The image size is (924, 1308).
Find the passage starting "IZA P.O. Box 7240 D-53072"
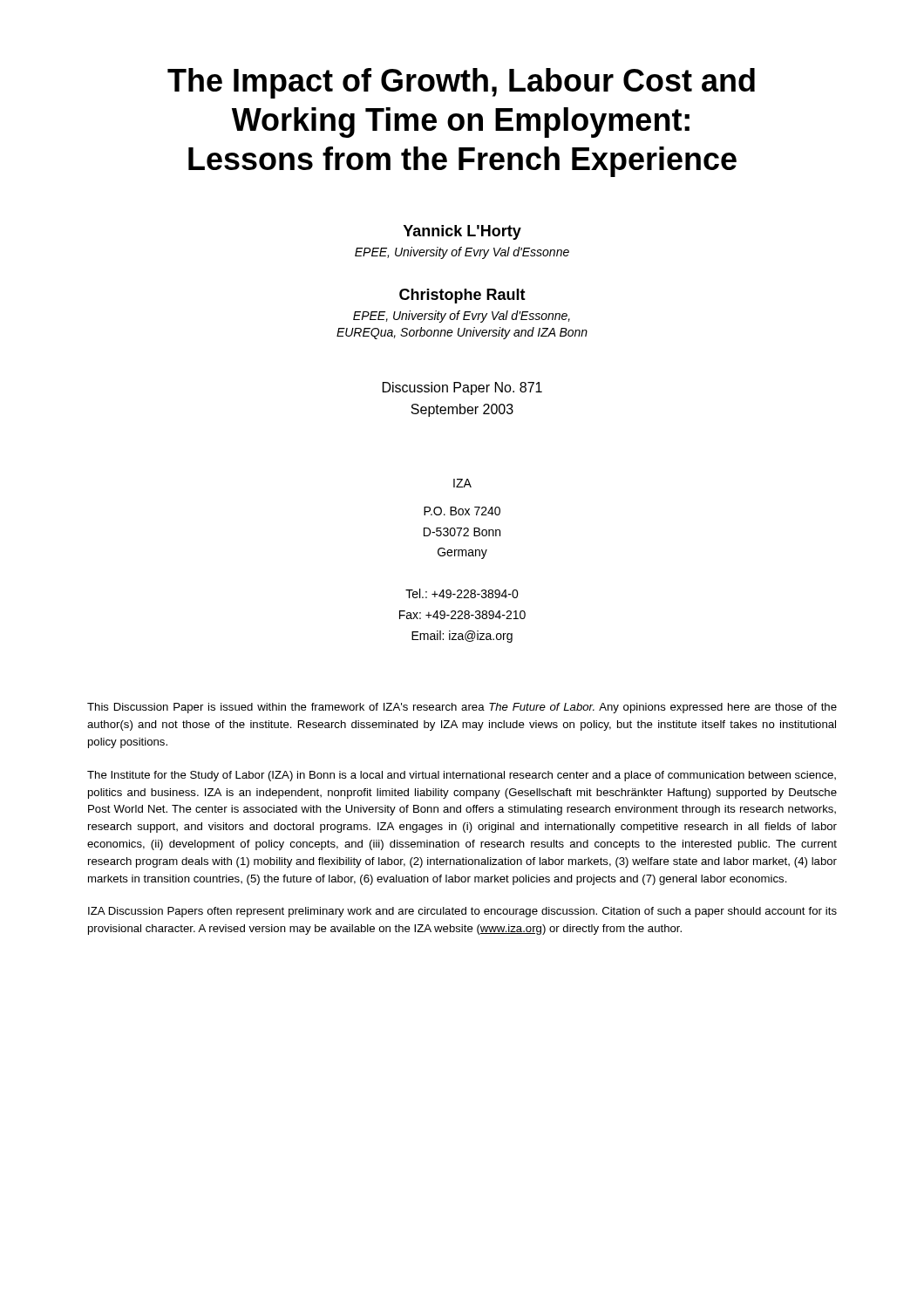point(462,560)
